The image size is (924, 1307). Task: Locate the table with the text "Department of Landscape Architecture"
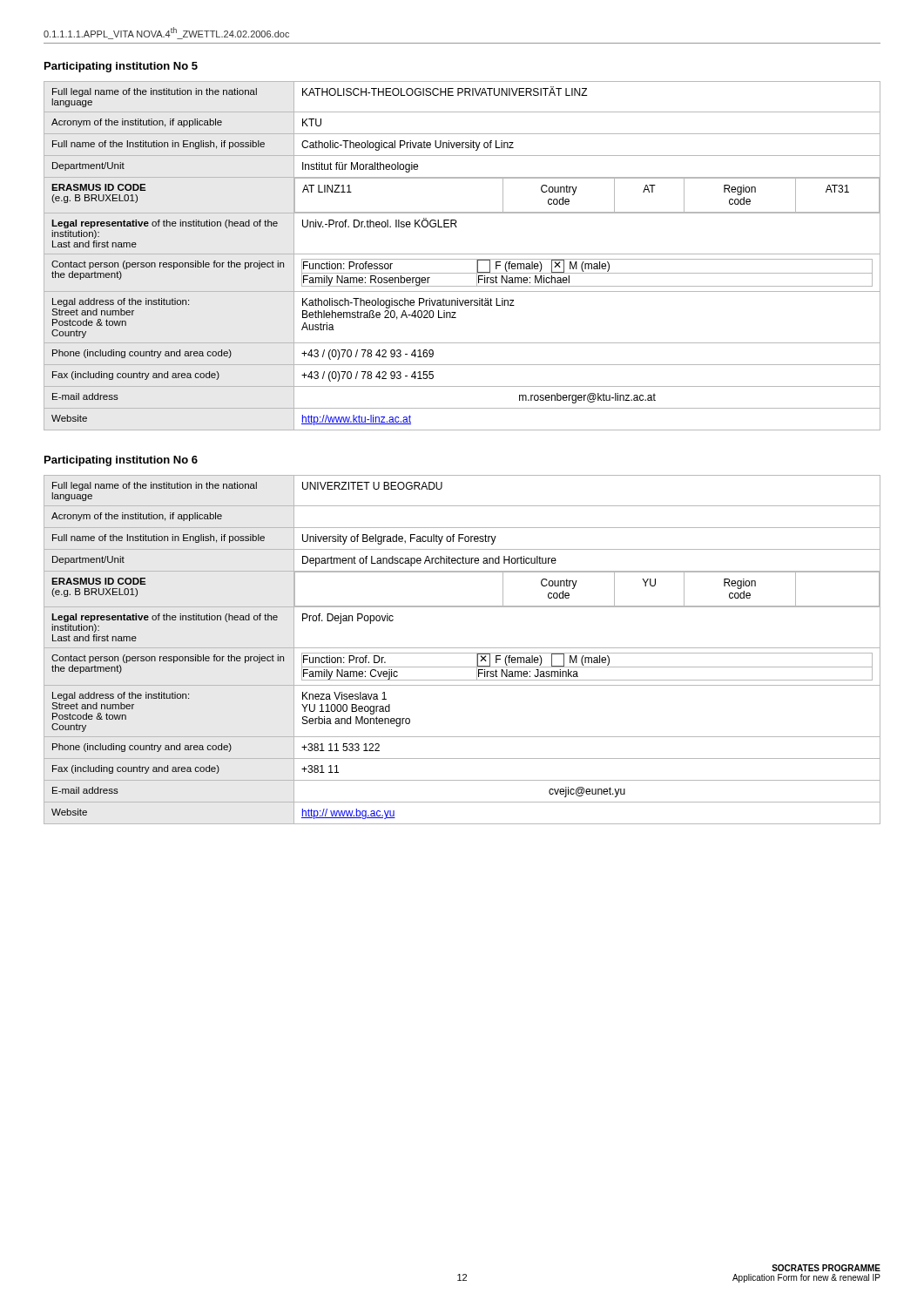click(462, 650)
